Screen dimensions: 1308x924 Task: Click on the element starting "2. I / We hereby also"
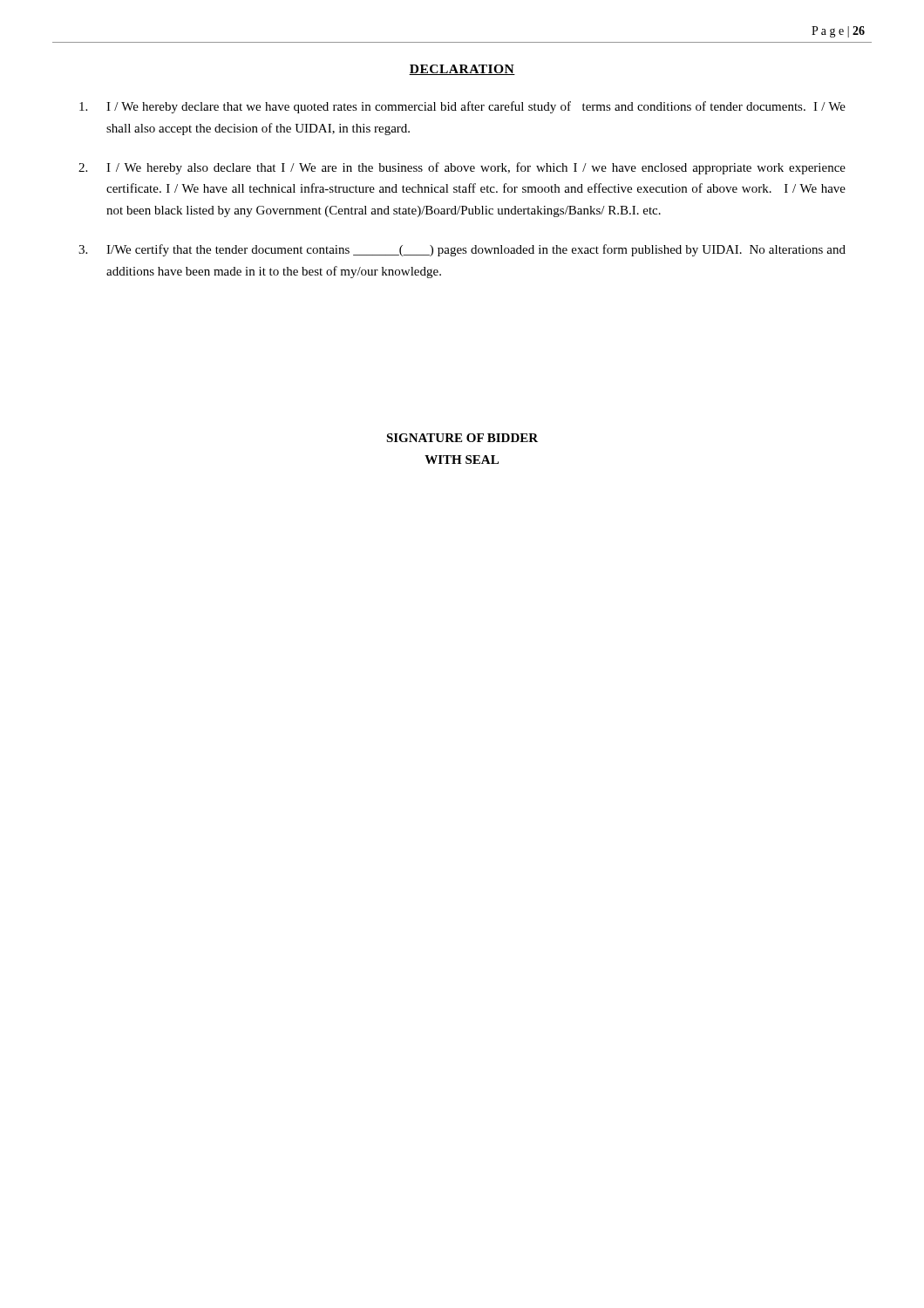[x=462, y=189]
